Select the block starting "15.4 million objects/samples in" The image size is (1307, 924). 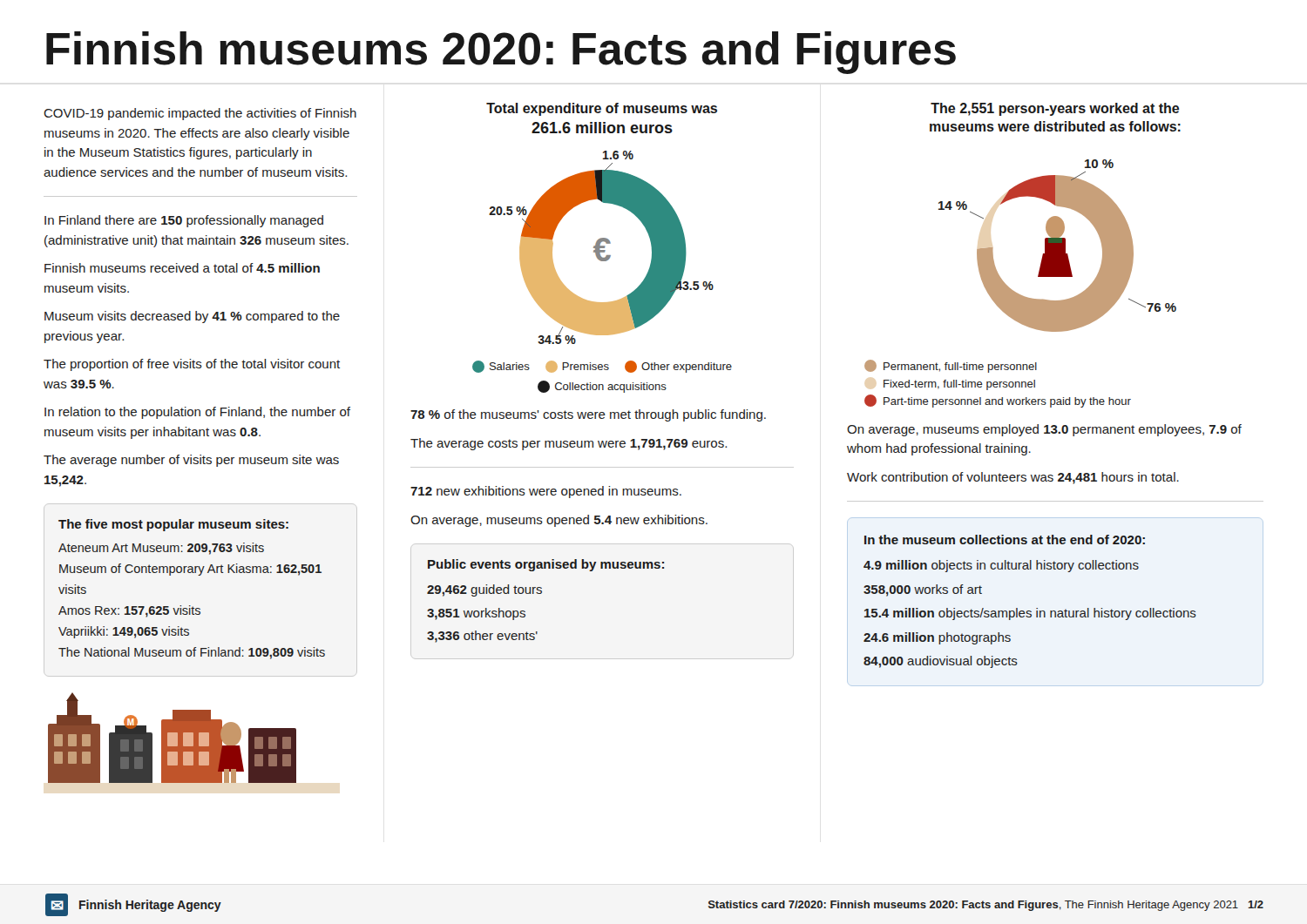pyautogui.click(x=1030, y=613)
